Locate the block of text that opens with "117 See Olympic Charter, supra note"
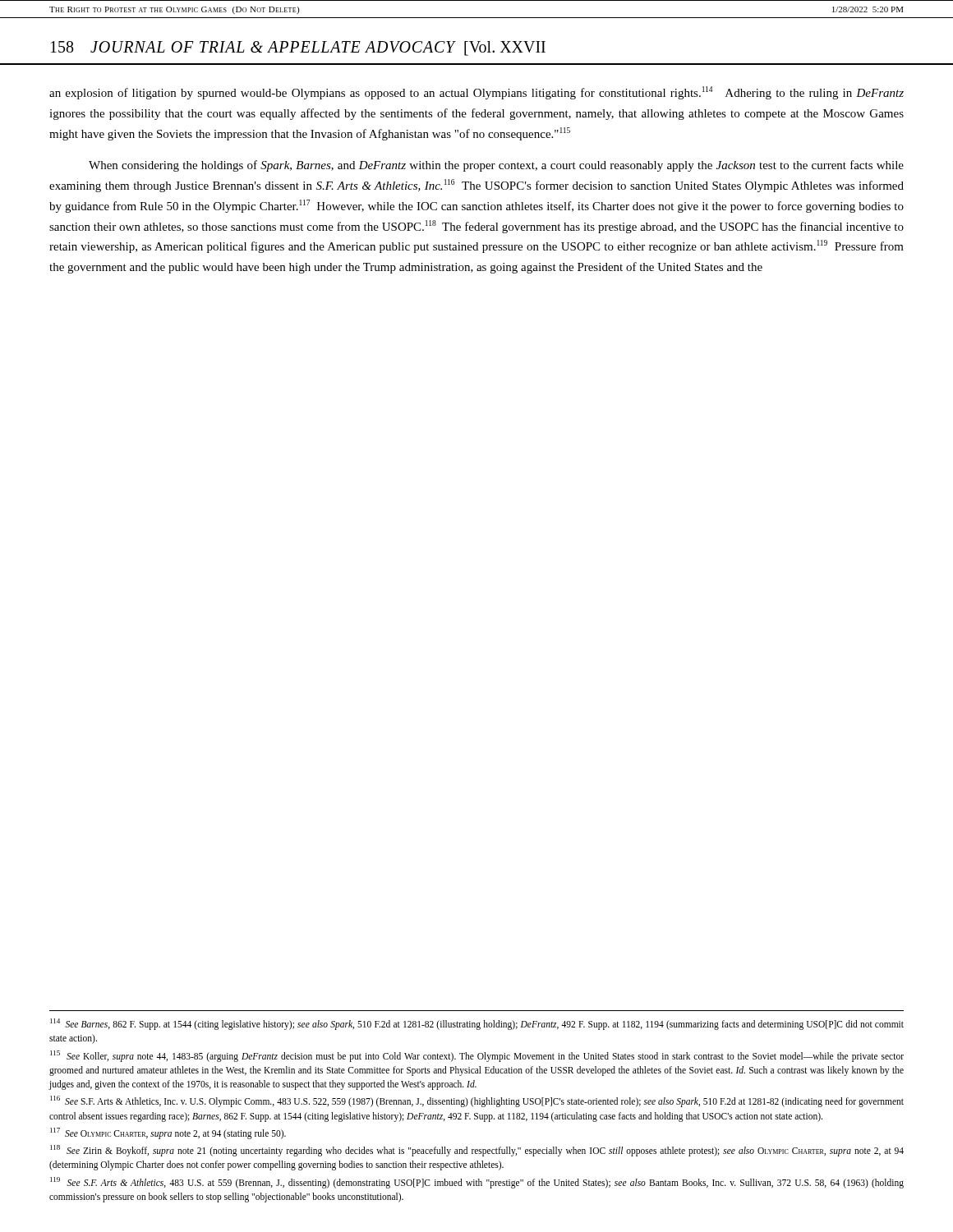 pos(168,1132)
